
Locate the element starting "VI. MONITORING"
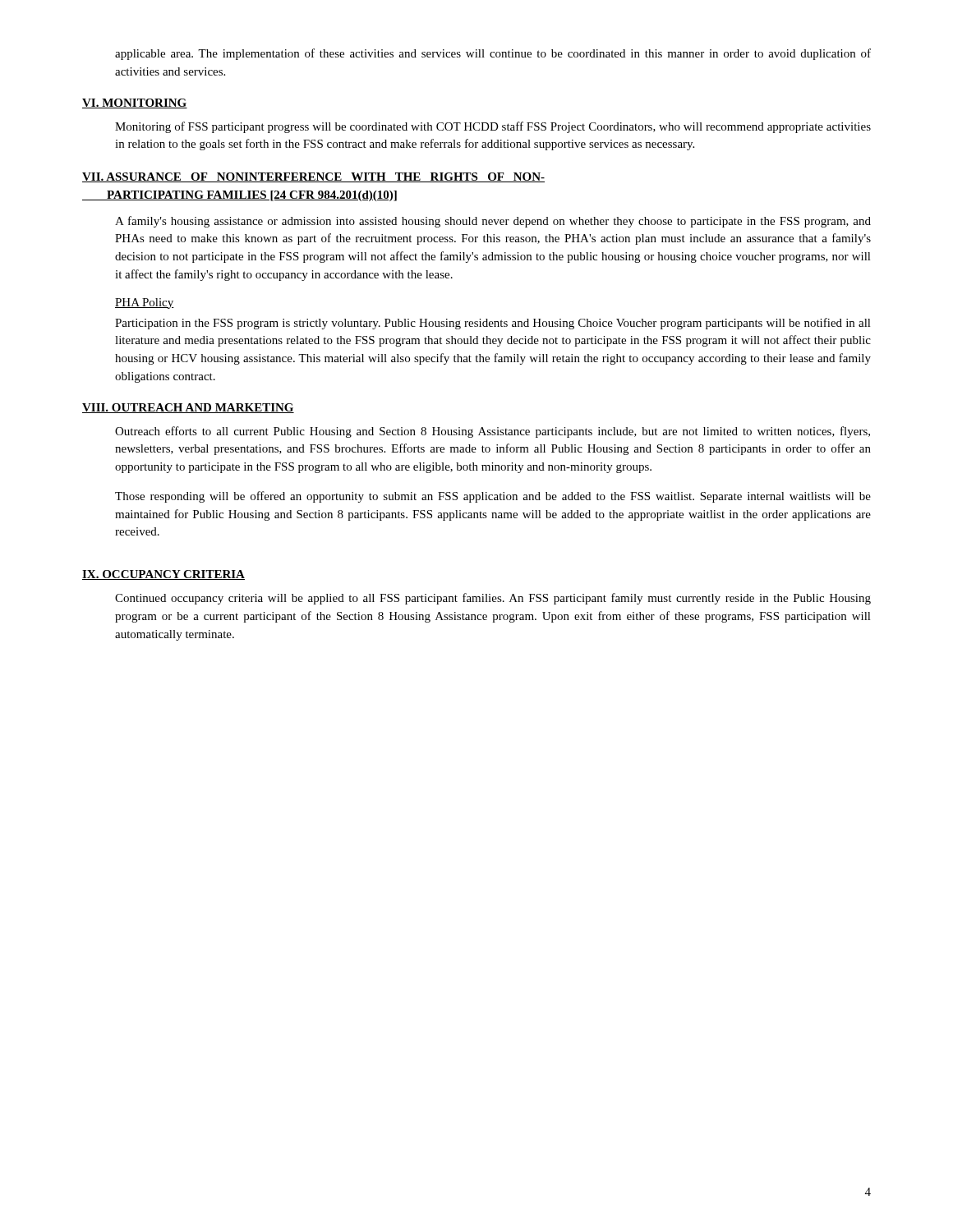134,103
